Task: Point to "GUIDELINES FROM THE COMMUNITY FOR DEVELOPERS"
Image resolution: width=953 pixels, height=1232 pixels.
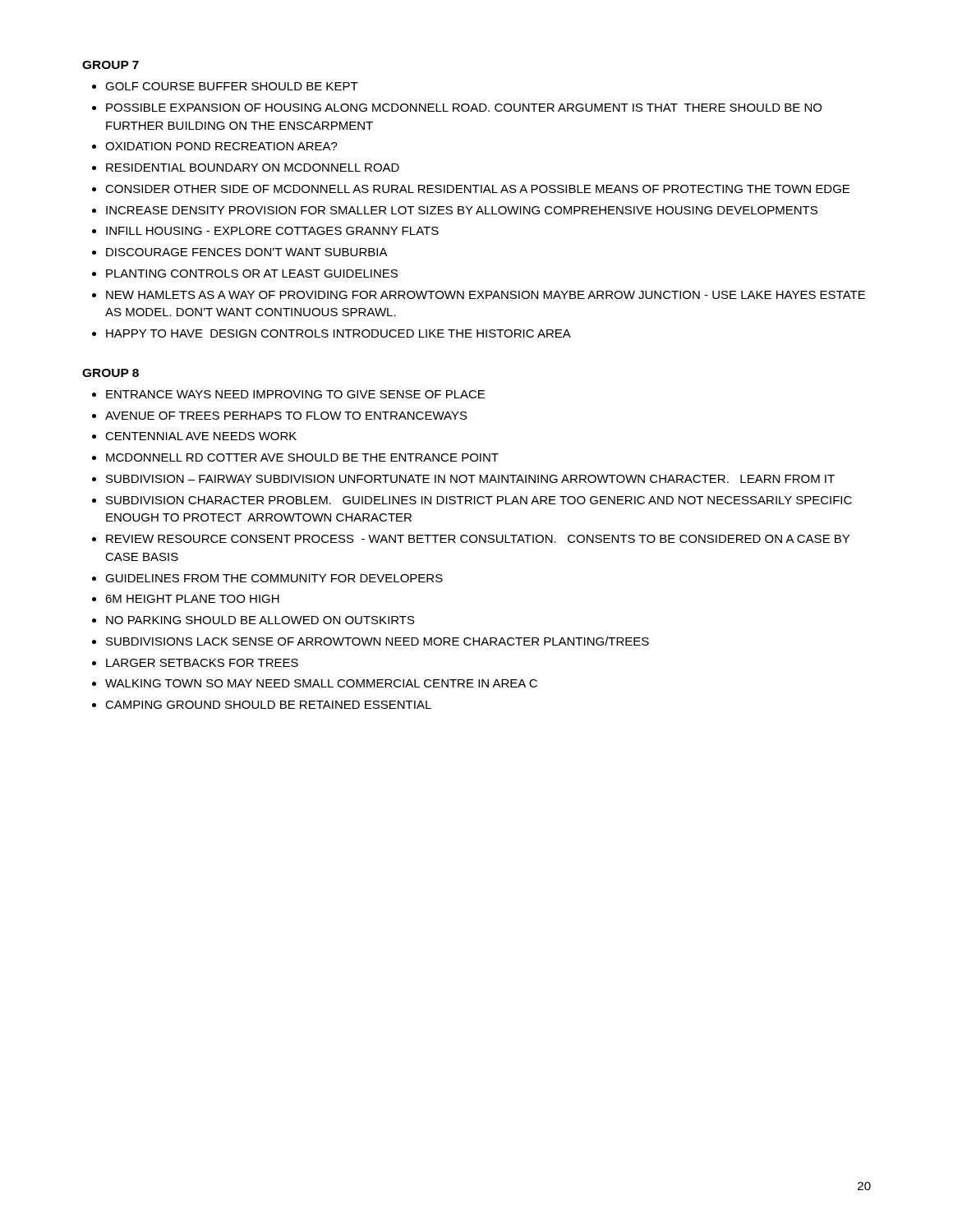Action: pyautogui.click(x=274, y=577)
